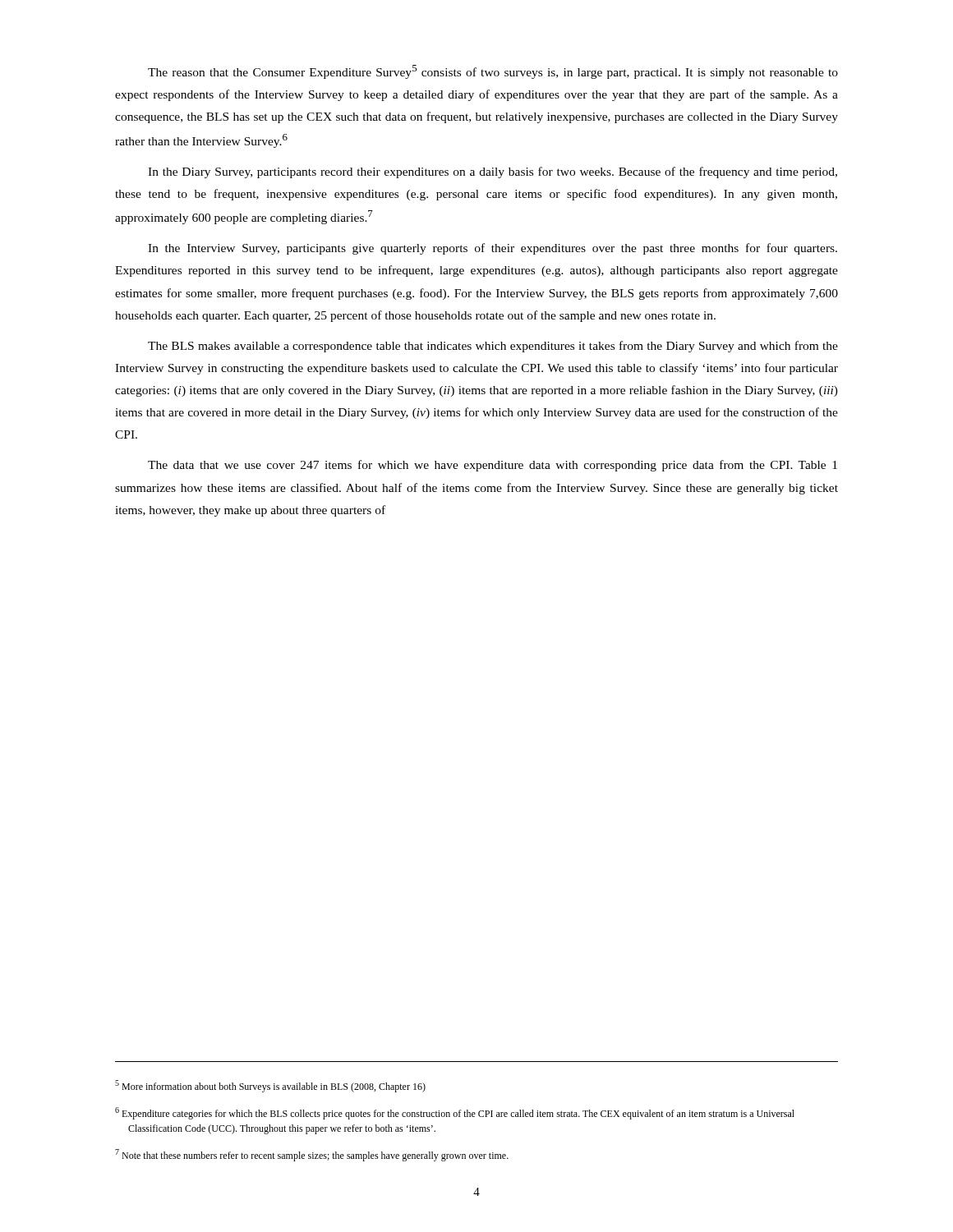Find the passage starting "In the Interview Survey,"
The height and width of the screenshot is (1232, 953).
[x=476, y=281]
